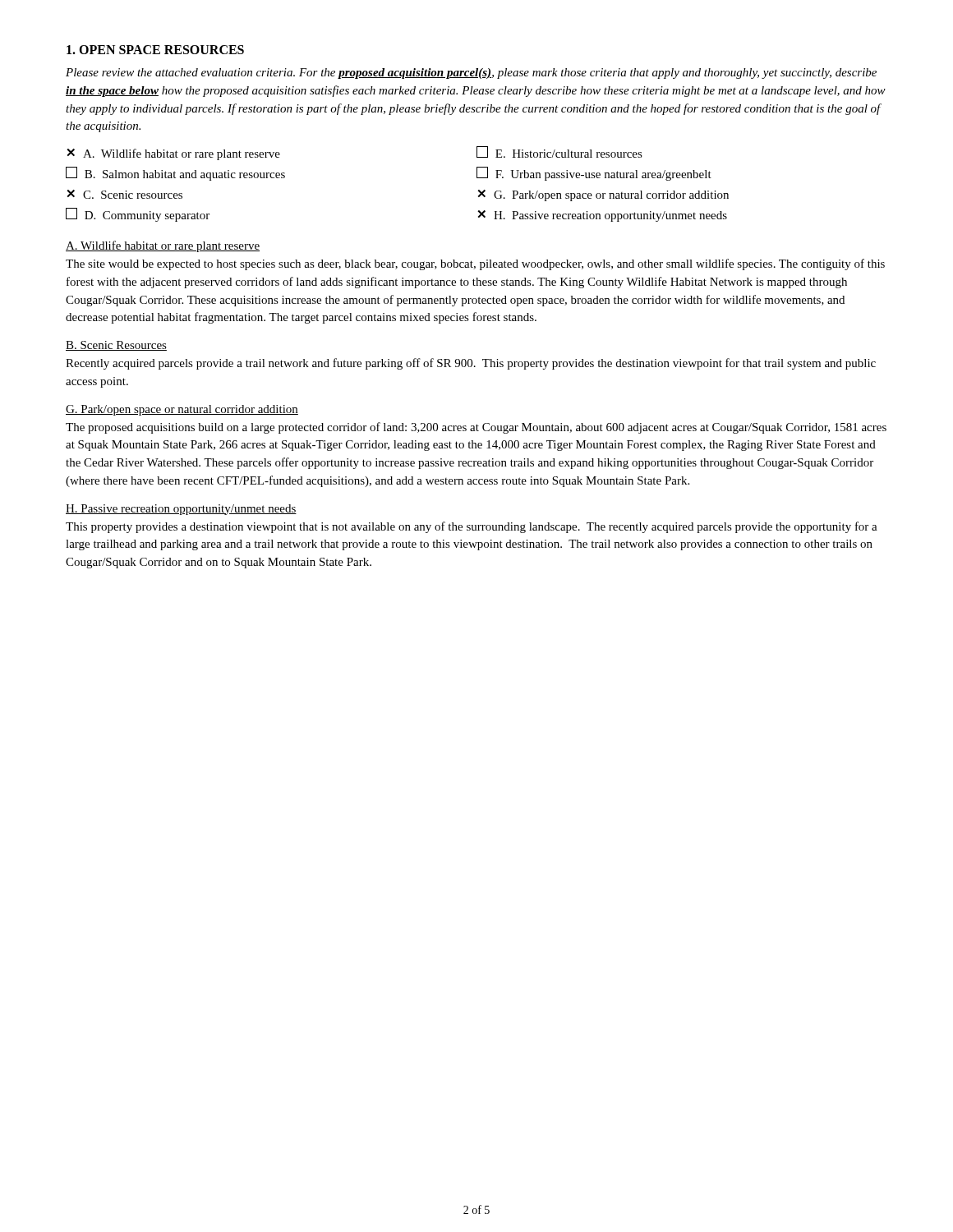Point to the element starting "The proposed acquisitions build on a"
This screenshot has width=953, height=1232.
pyautogui.click(x=476, y=453)
